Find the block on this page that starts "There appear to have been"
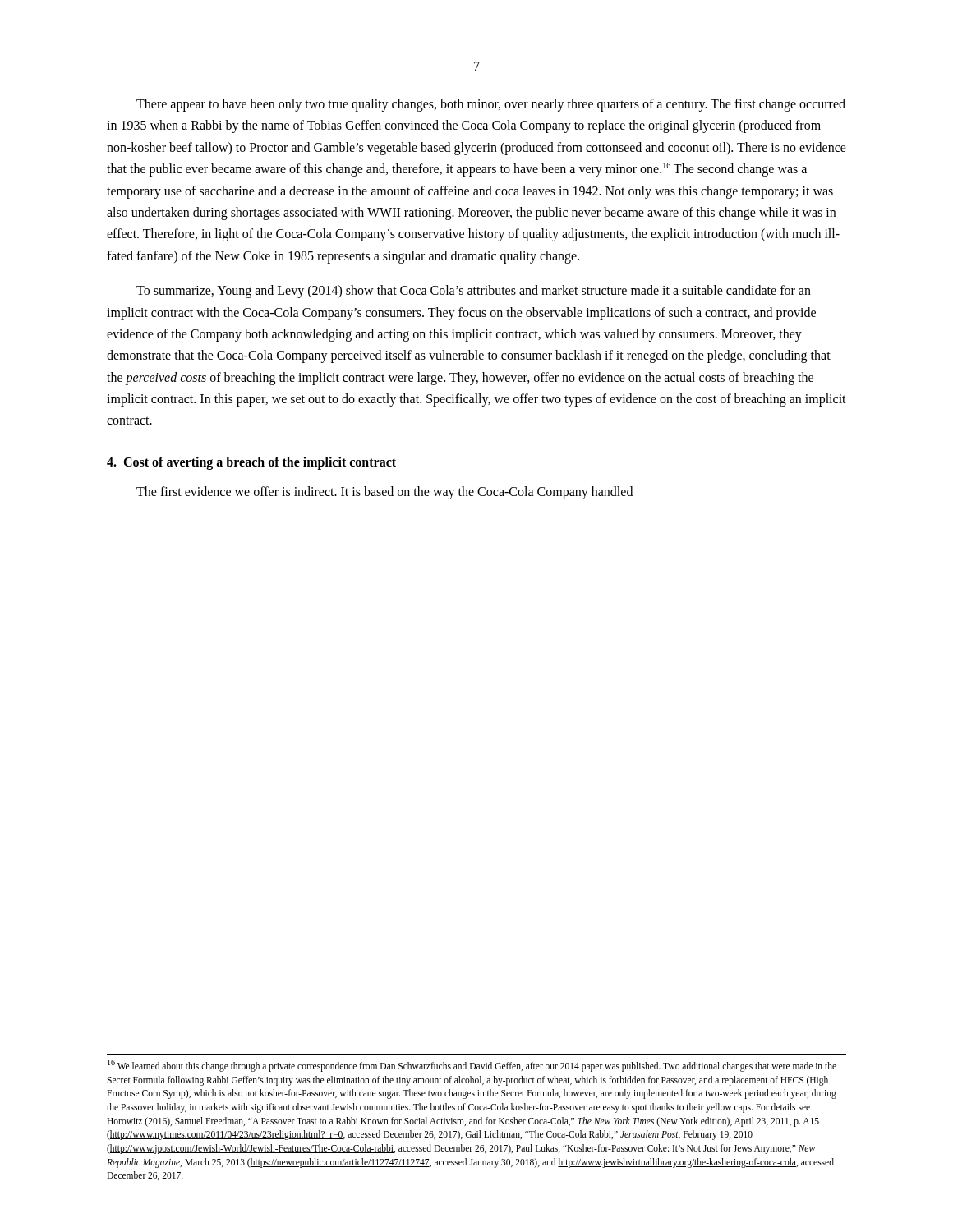This screenshot has width=953, height=1232. point(476,263)
